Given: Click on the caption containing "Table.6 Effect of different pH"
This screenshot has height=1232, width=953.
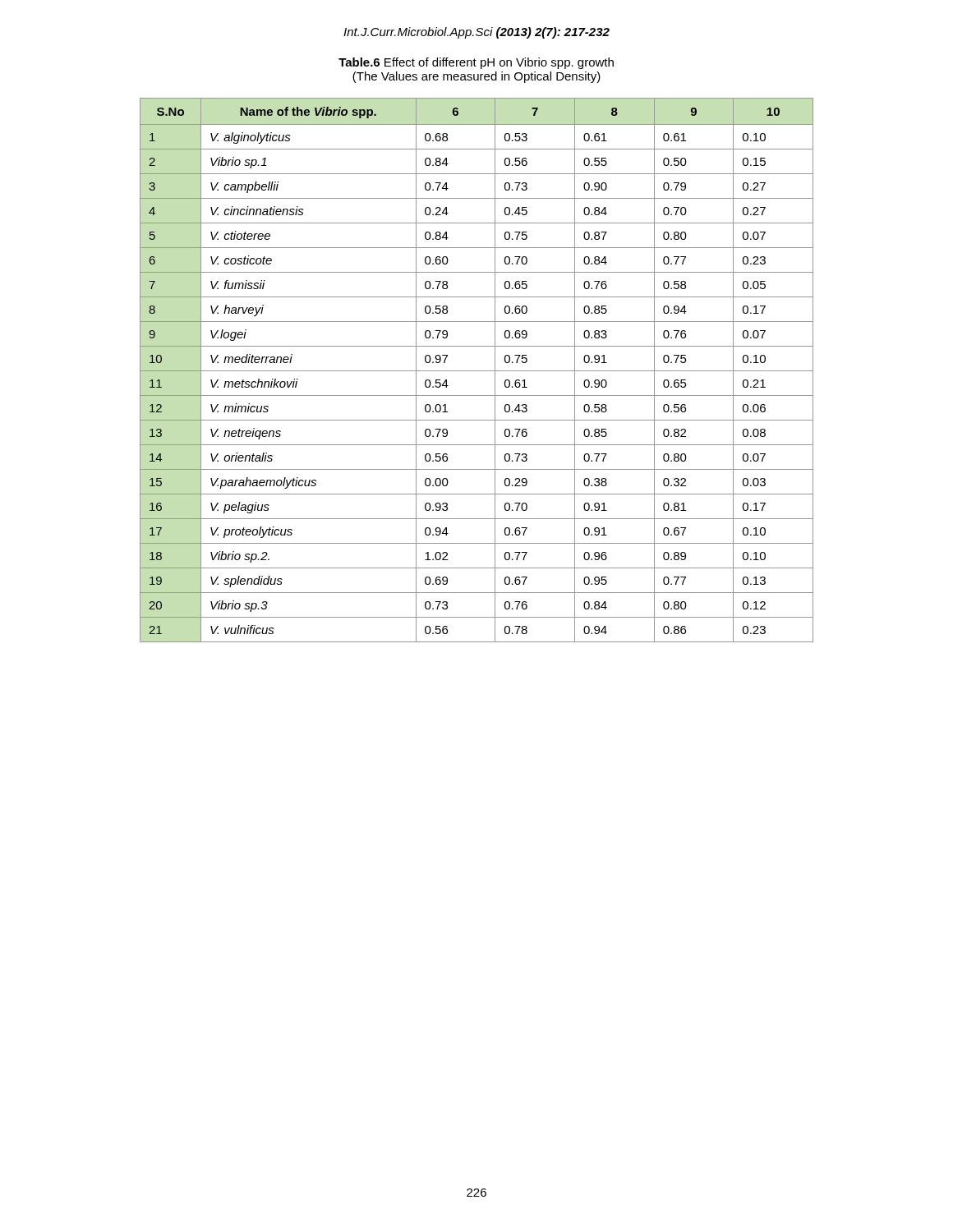Looking at the screenshot, I should [476, 69].
